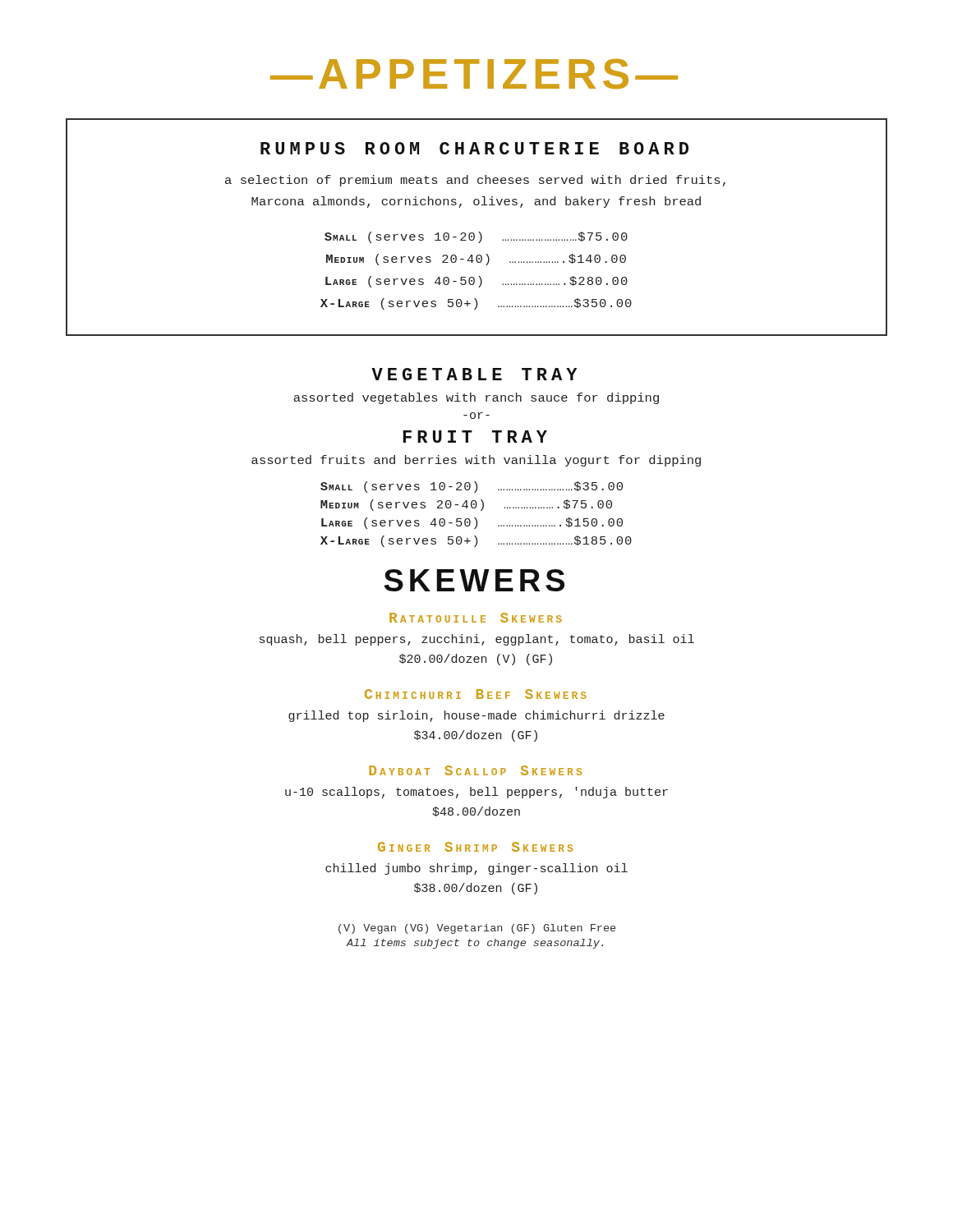Click on the element starting "squash, bell peppers, zucchini,"
The height and width of the screenshot is (1232, 953).
476,650
